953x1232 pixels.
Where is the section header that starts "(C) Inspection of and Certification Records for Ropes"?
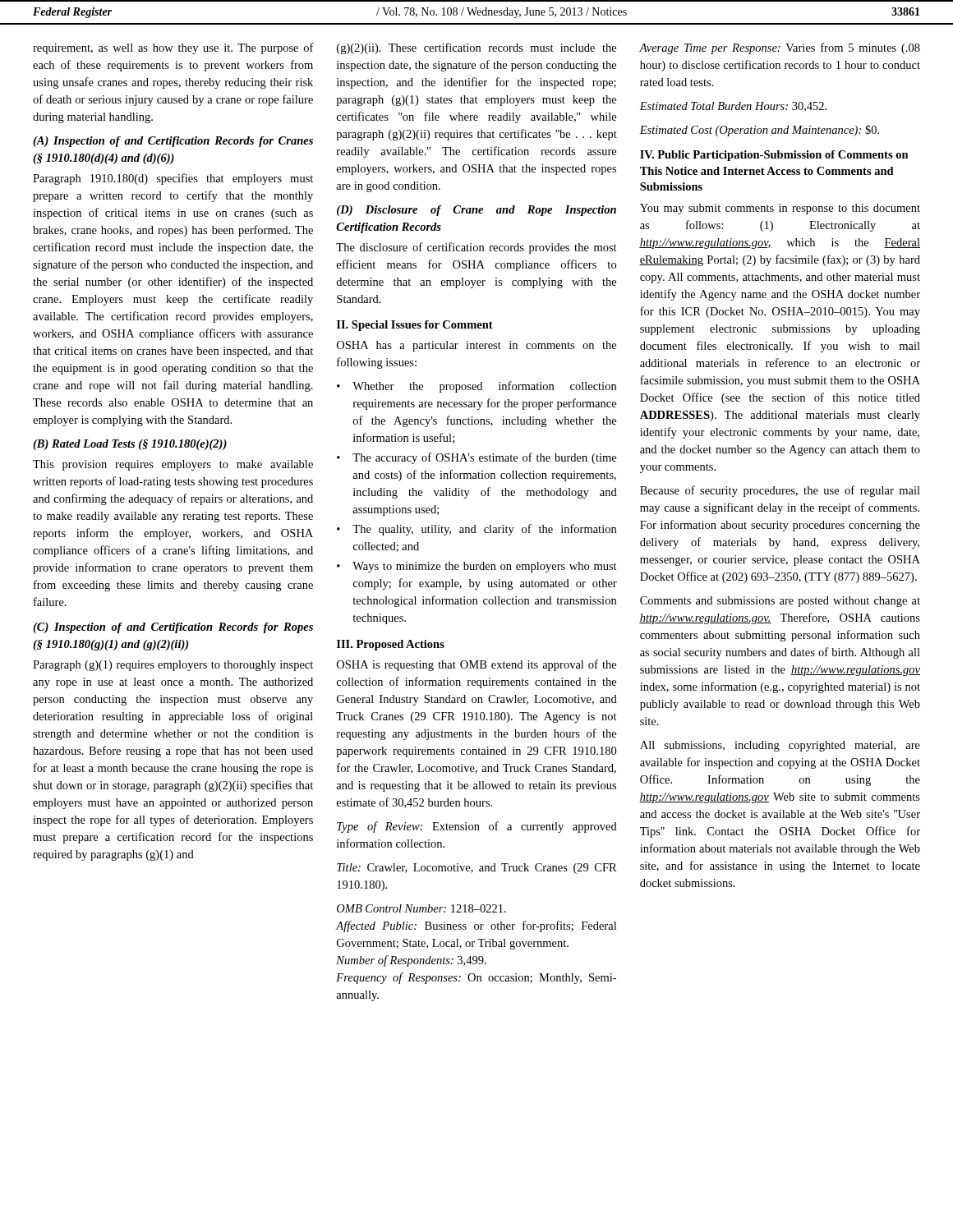[x=173, y=635]
